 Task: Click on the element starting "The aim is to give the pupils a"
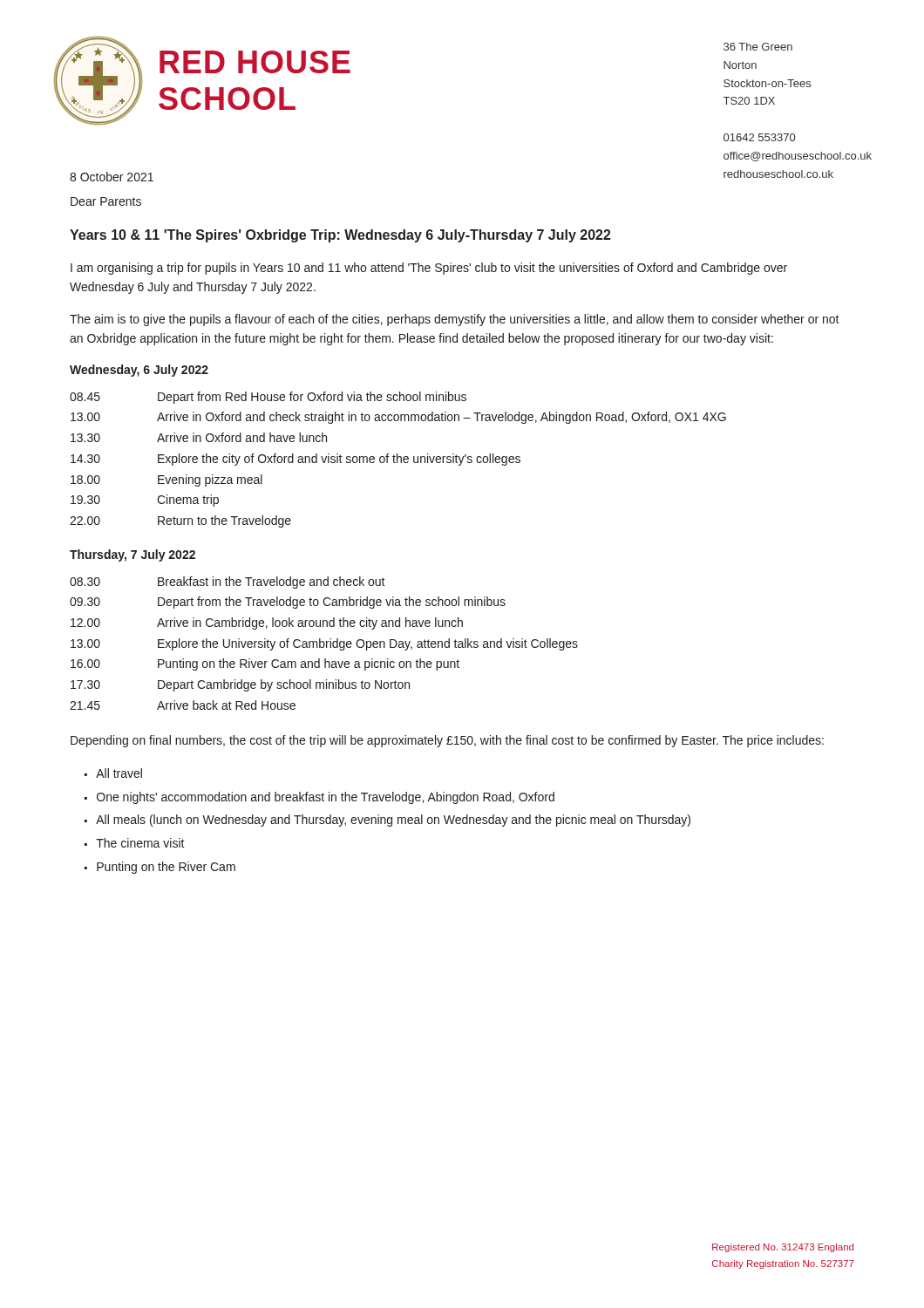[x=454, y=329]
